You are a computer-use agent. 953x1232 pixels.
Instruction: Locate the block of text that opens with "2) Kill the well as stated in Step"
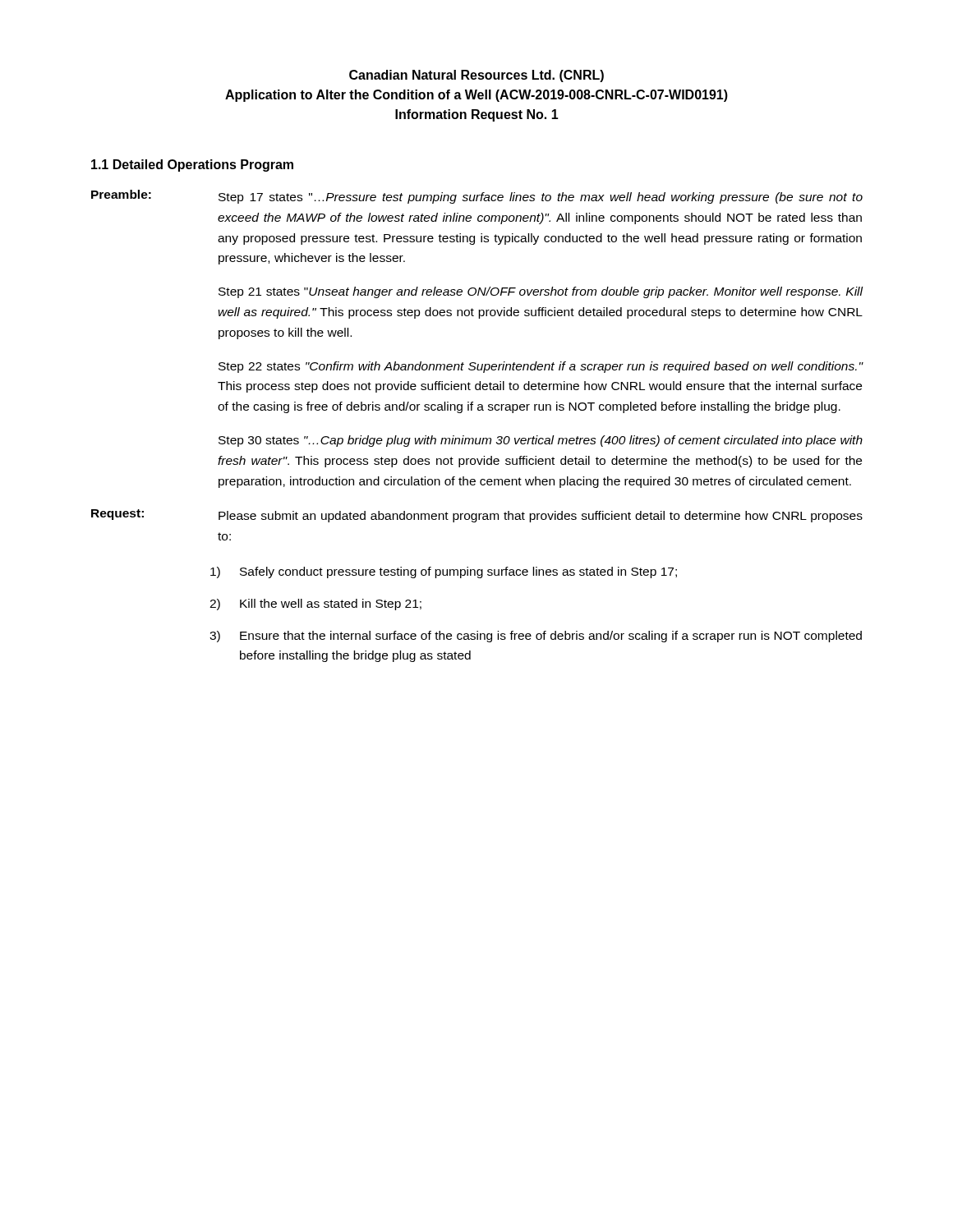(315, 605)
